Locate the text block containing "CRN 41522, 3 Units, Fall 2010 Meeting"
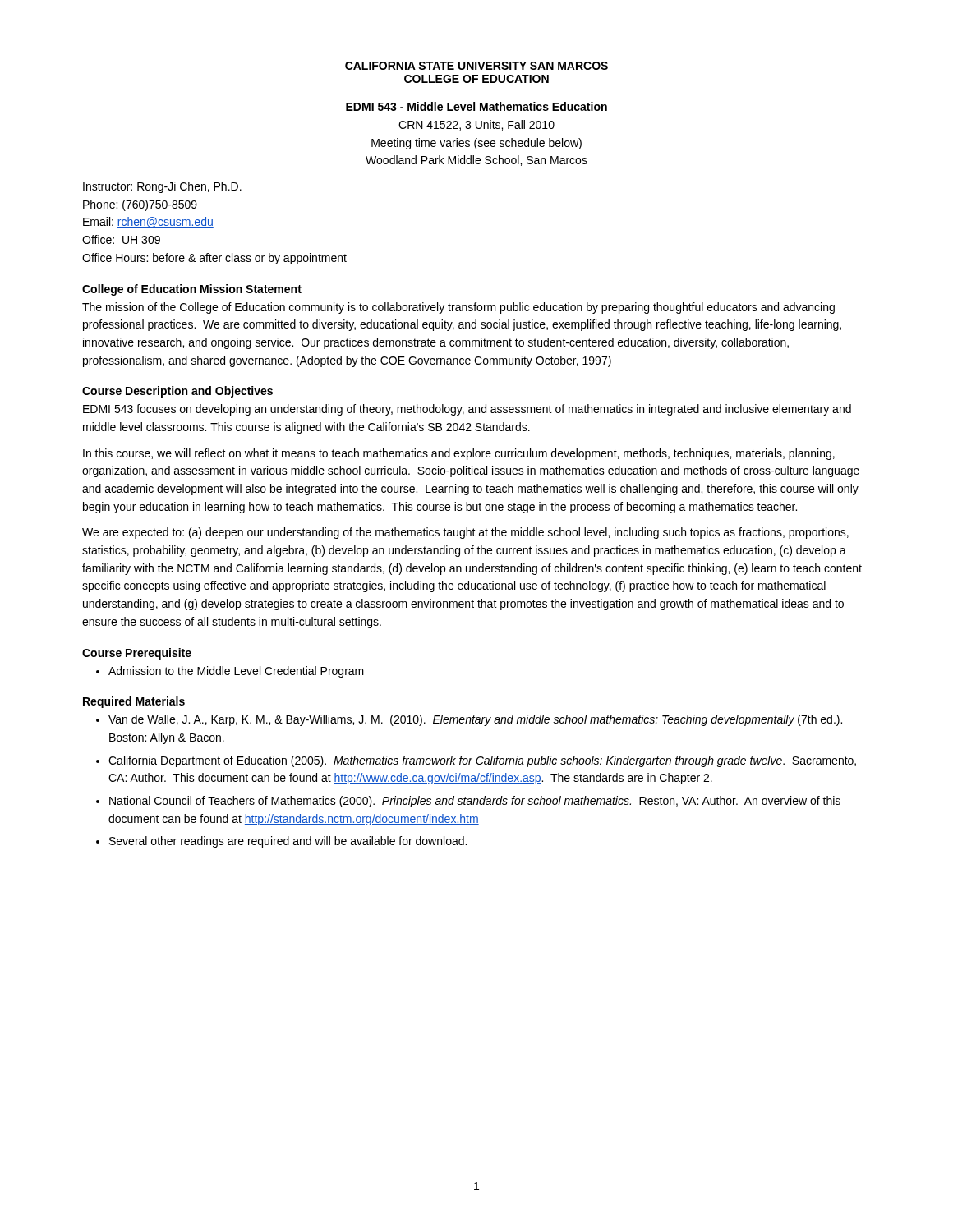 click(476, 143)
